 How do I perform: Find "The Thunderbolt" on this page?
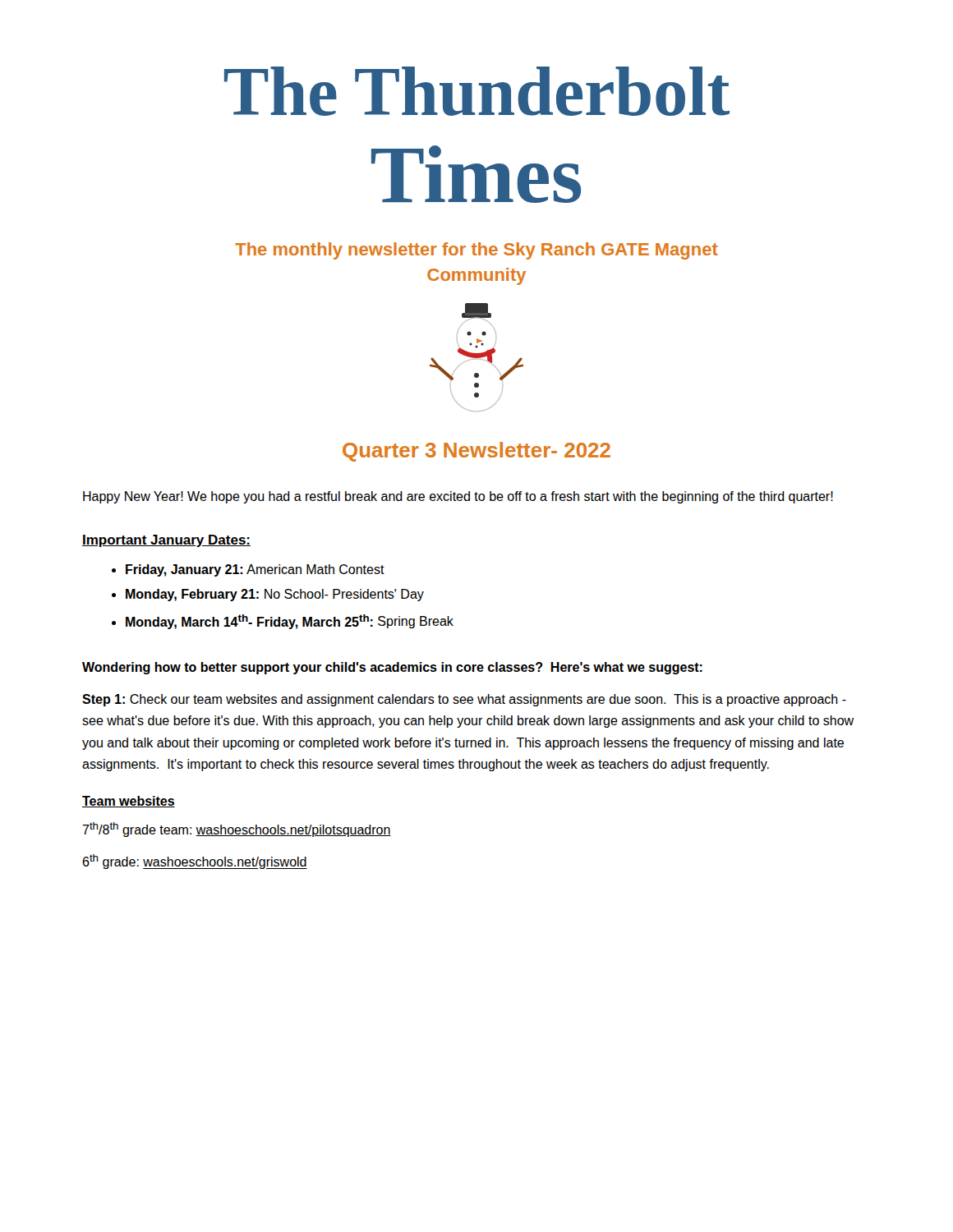476,91
